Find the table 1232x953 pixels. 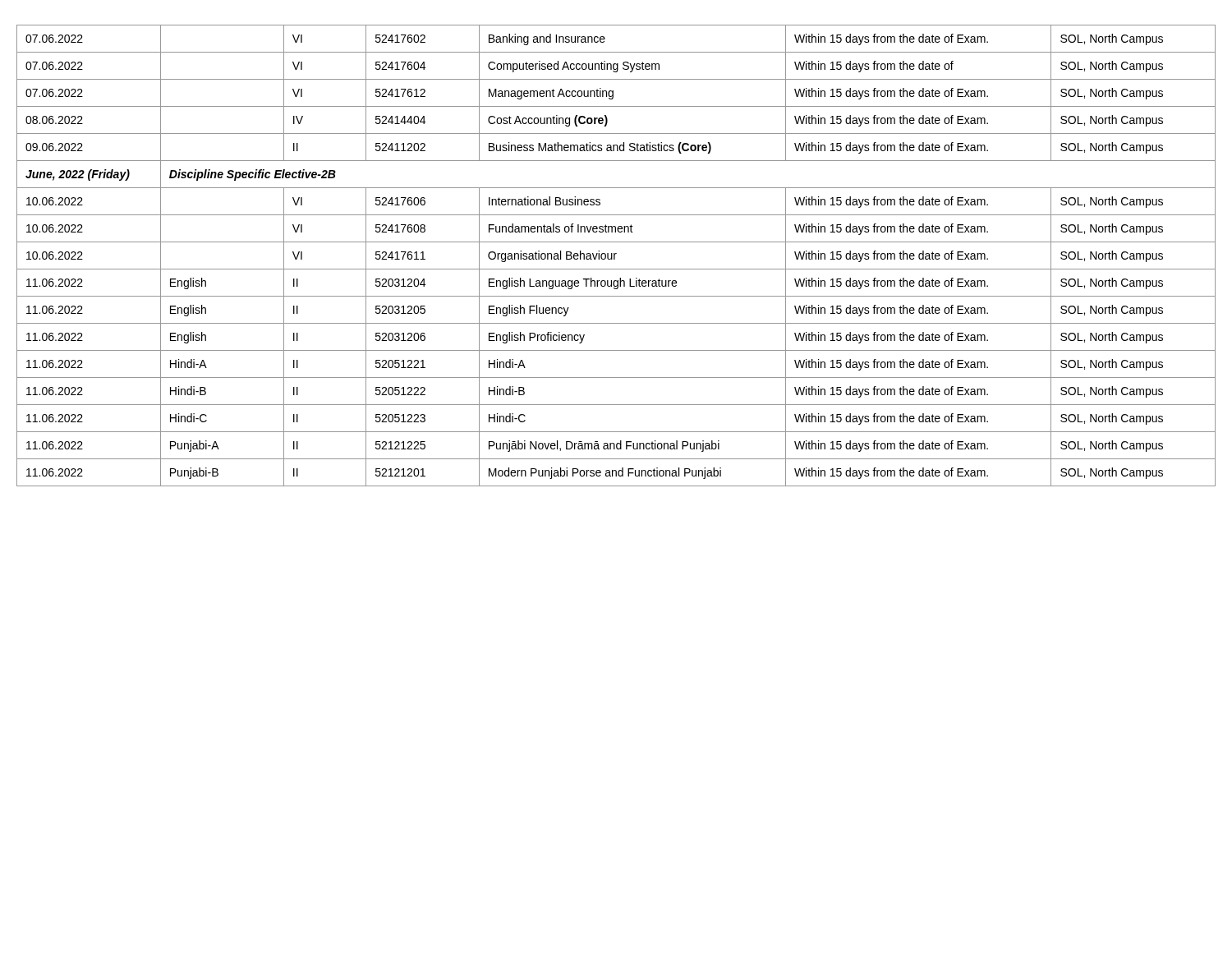(x=616, y=255)
